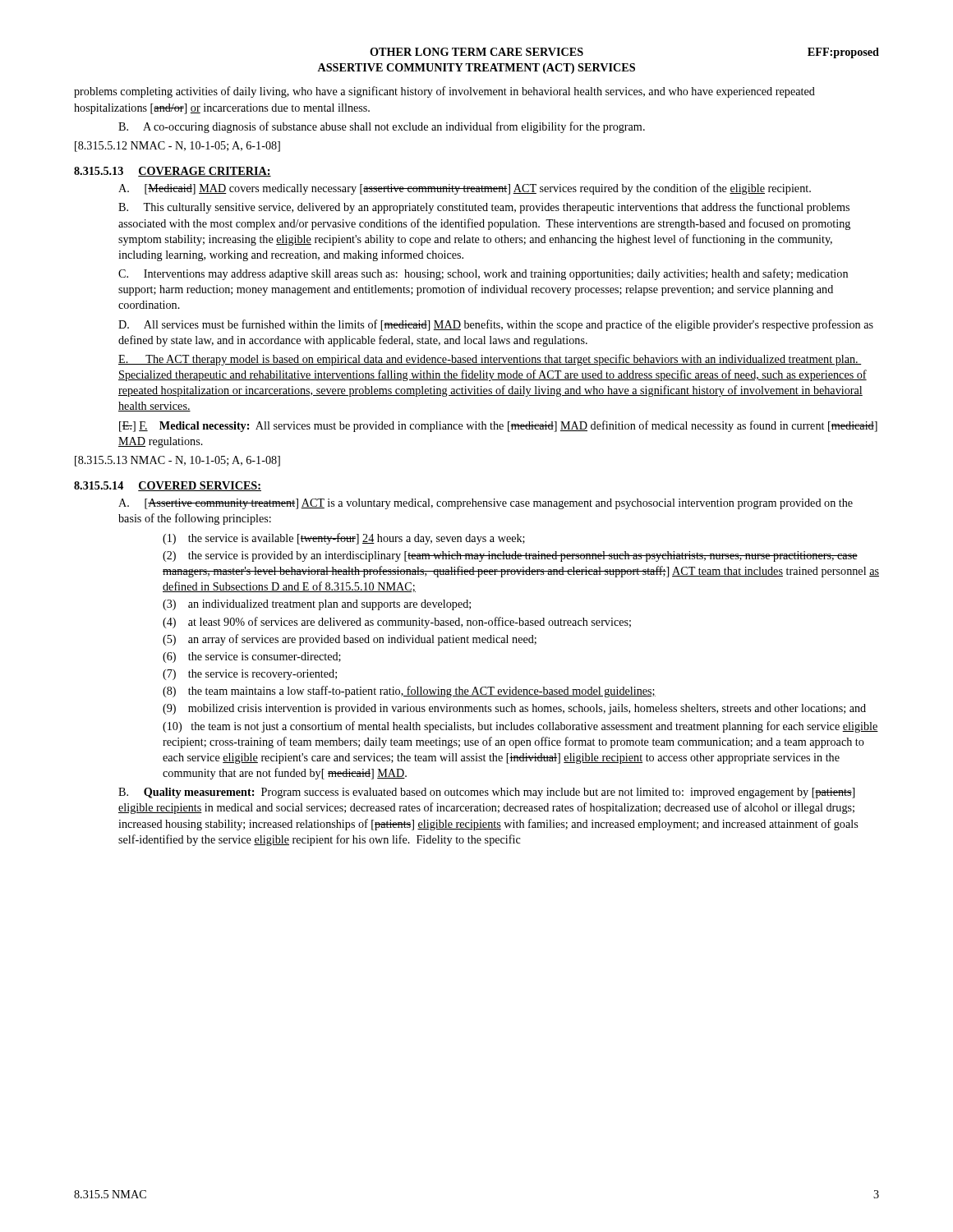Find the text block starting "(2) the service is"
The width and height of the screenshot is (953, 1232).
521,571
